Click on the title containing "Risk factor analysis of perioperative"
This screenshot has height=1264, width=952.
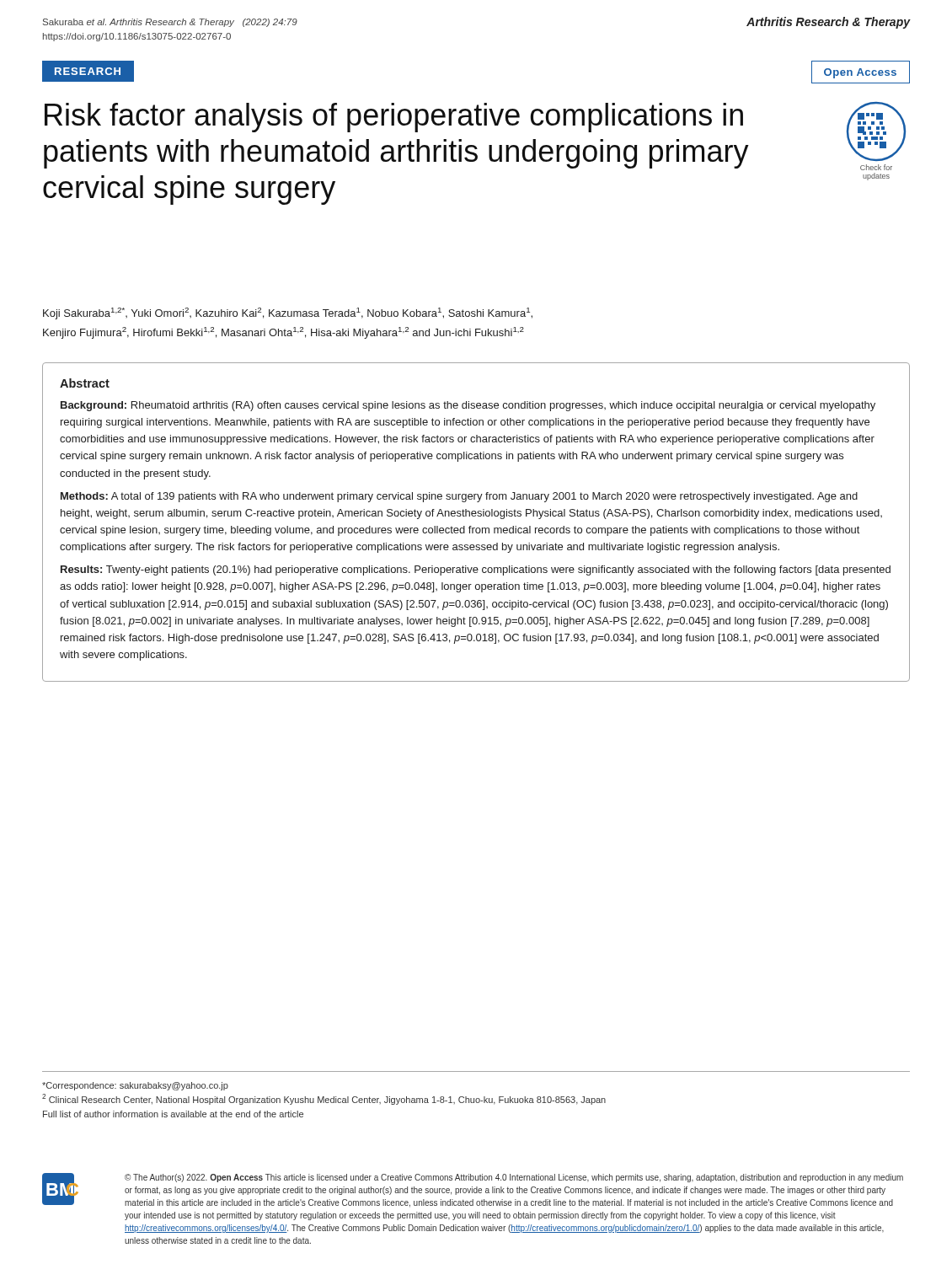421,151
